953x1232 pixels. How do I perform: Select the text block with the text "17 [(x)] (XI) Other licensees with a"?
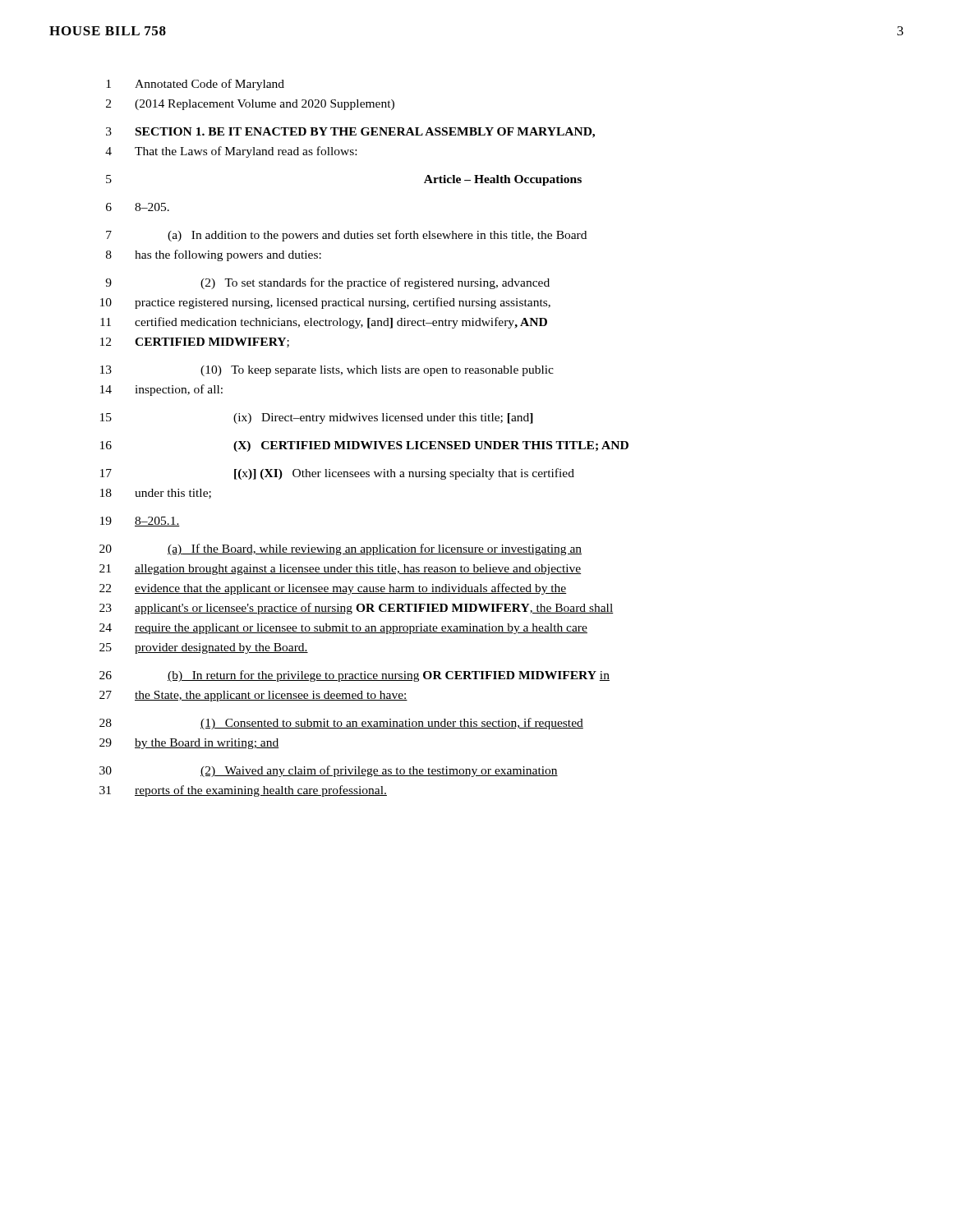coord(476,483)
